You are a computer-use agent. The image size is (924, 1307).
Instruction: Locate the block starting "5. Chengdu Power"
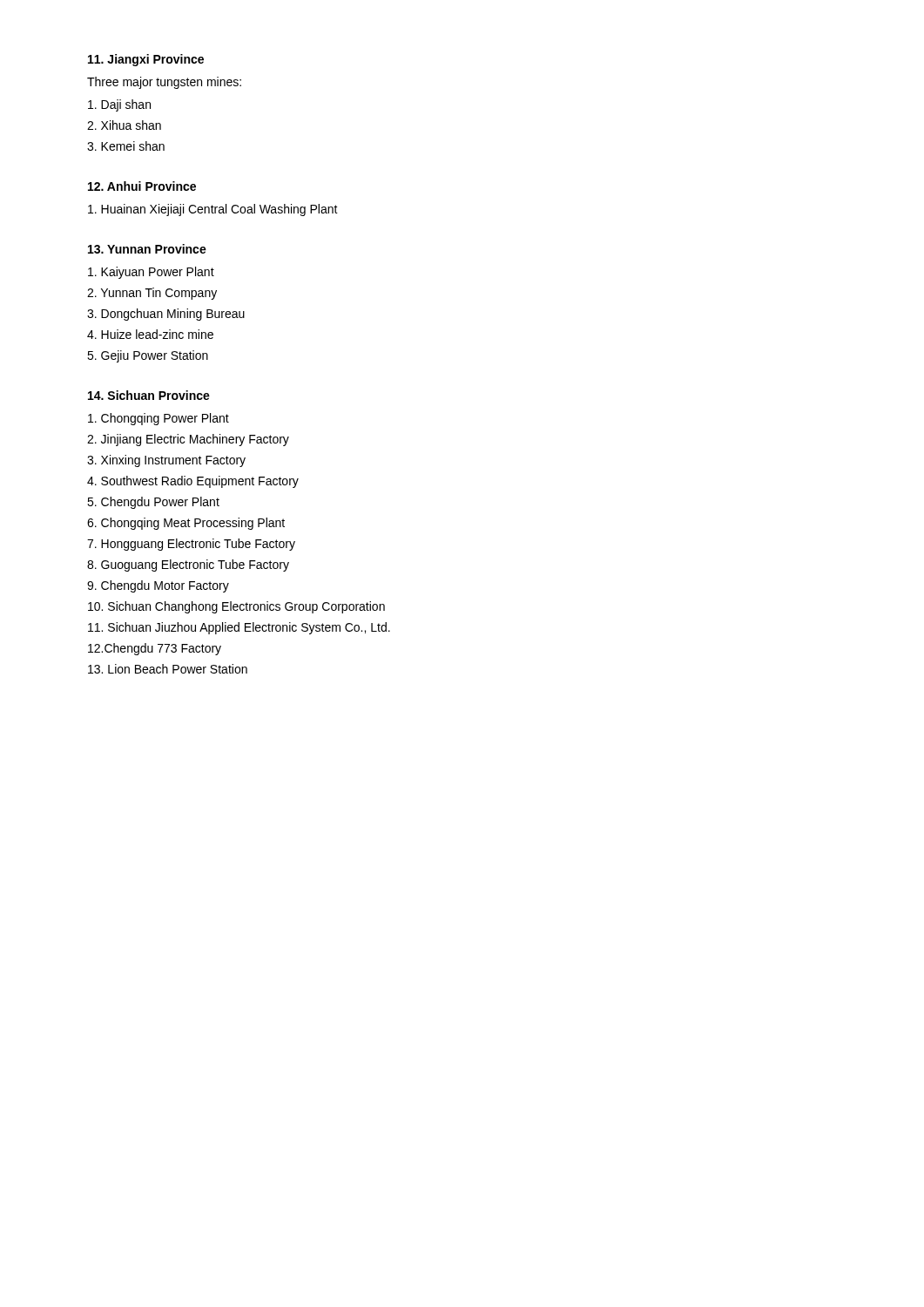153,502
